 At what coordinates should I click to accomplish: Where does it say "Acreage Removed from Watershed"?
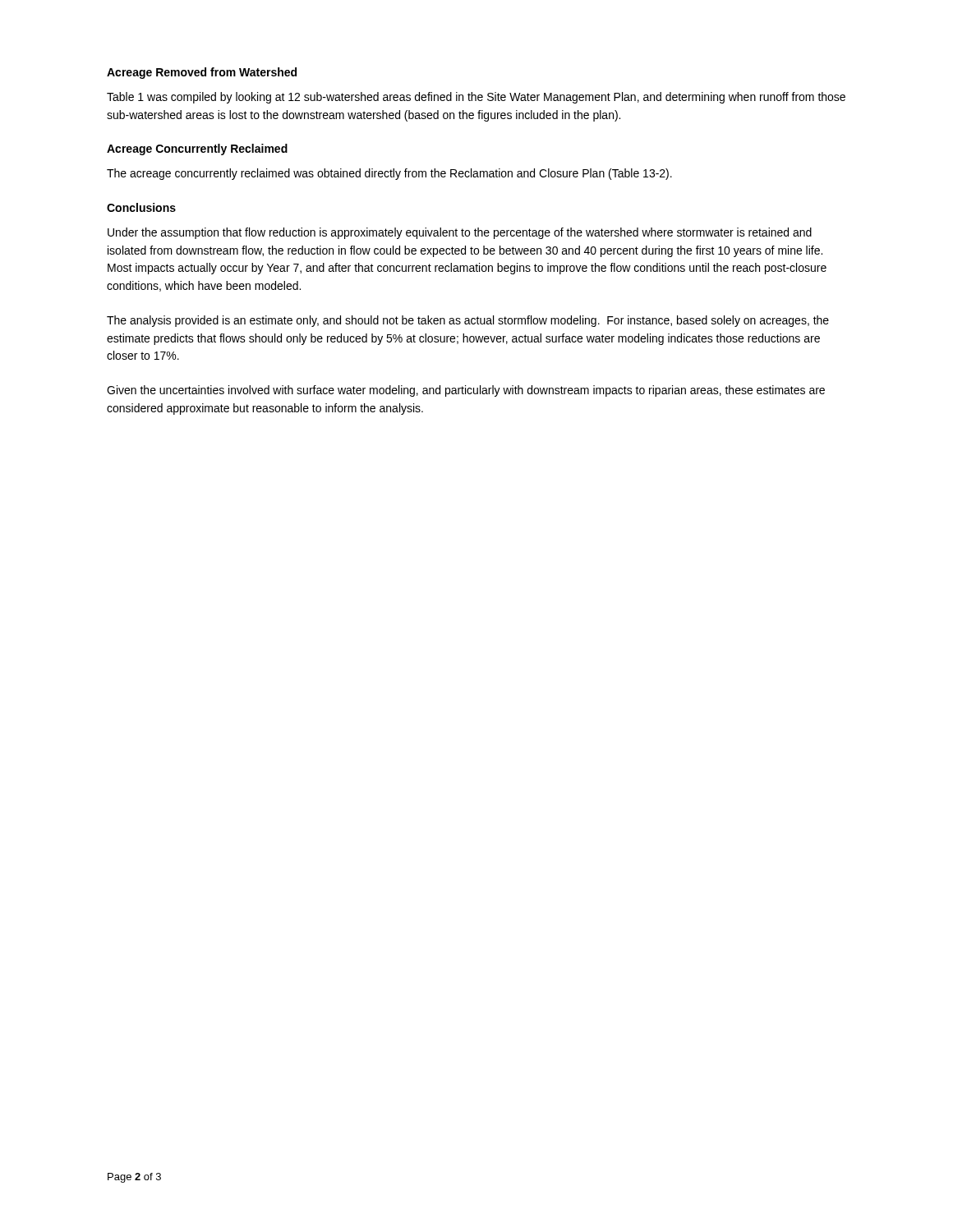point(202,72)
